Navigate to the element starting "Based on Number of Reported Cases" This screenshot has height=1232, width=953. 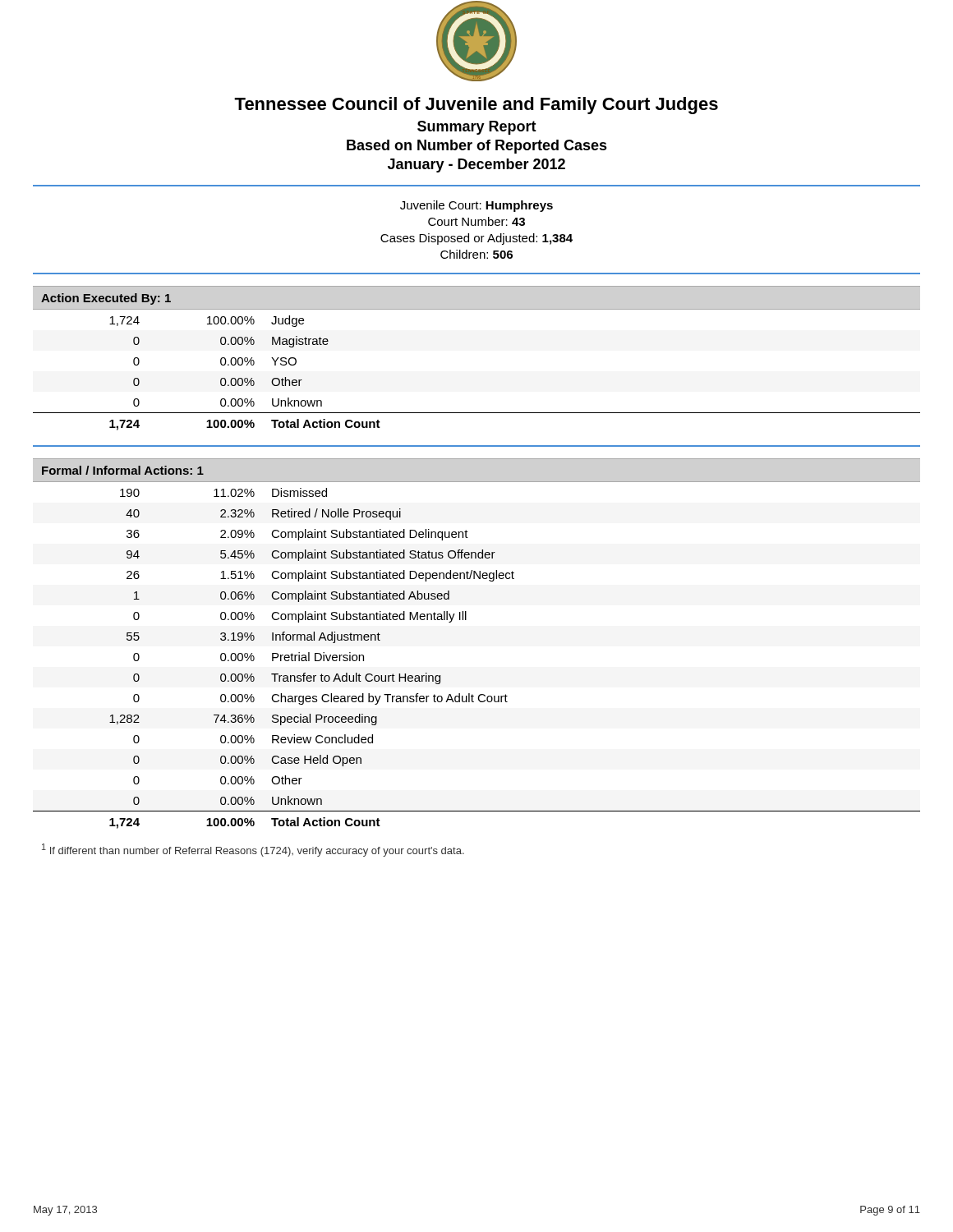tap(476, 145)
